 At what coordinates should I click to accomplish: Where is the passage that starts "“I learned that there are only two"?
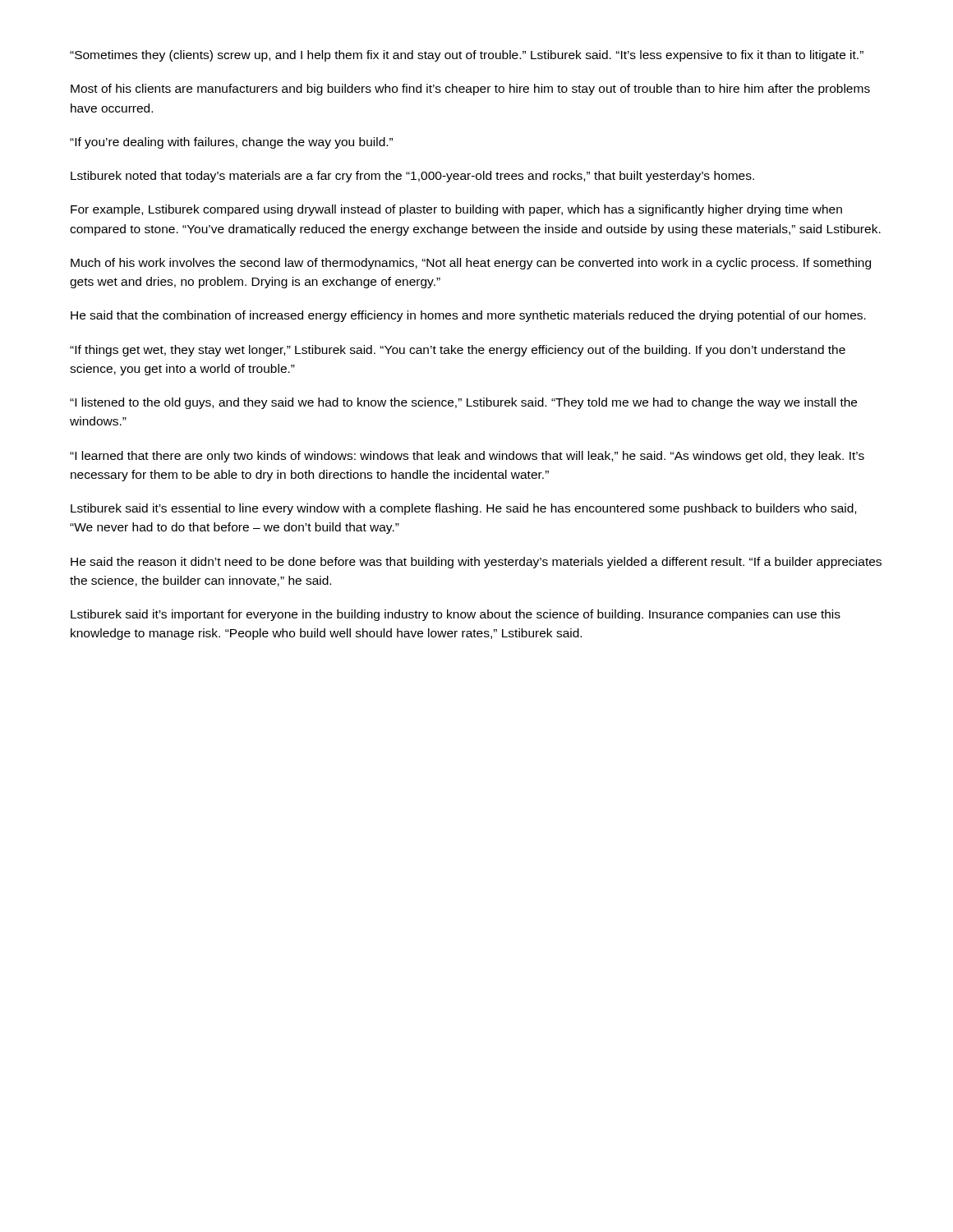(467, 465)
